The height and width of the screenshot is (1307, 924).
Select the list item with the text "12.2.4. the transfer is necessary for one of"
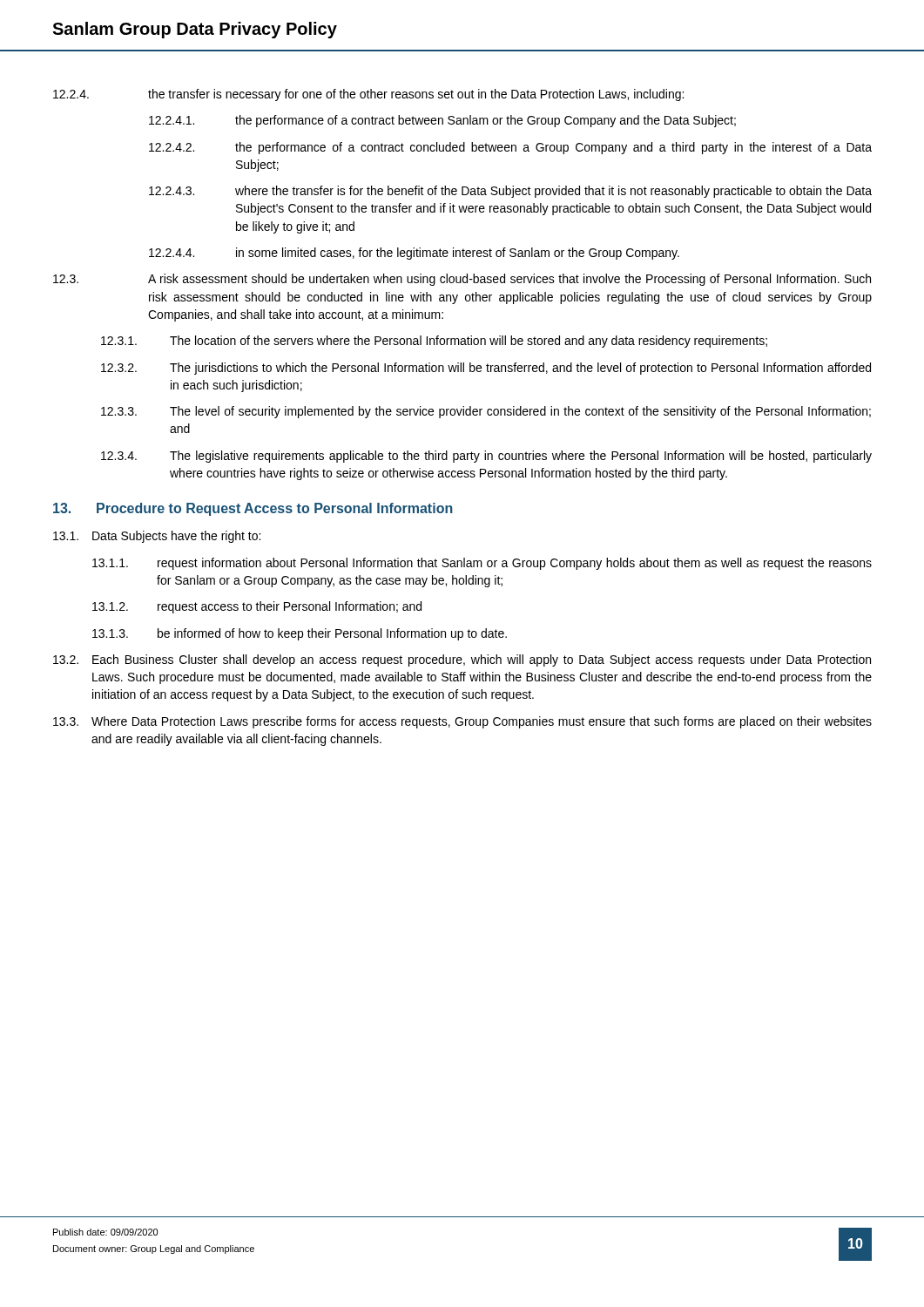pos(369,94)
